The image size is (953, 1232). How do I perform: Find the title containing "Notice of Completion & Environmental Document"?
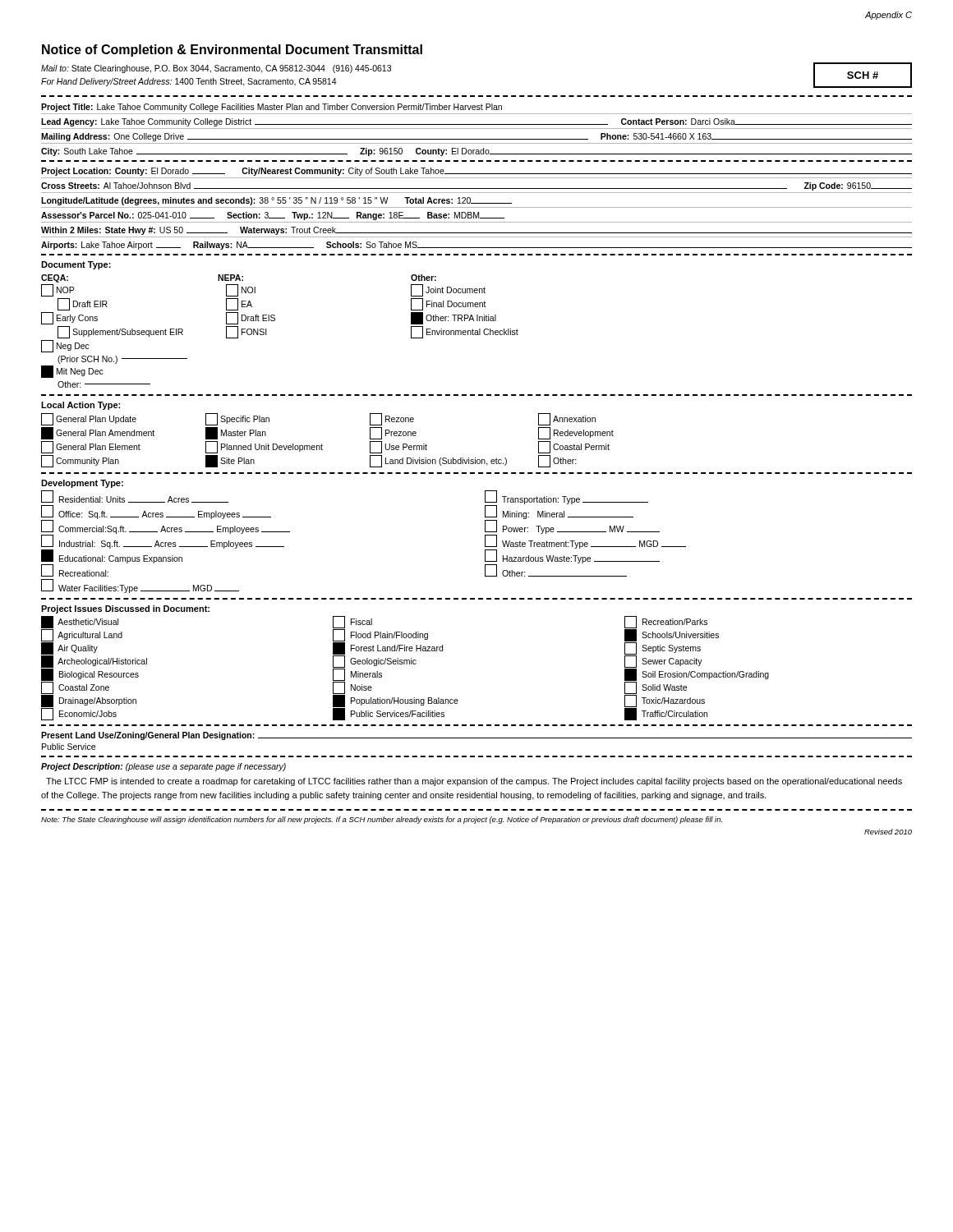click(x=232, y=50)
